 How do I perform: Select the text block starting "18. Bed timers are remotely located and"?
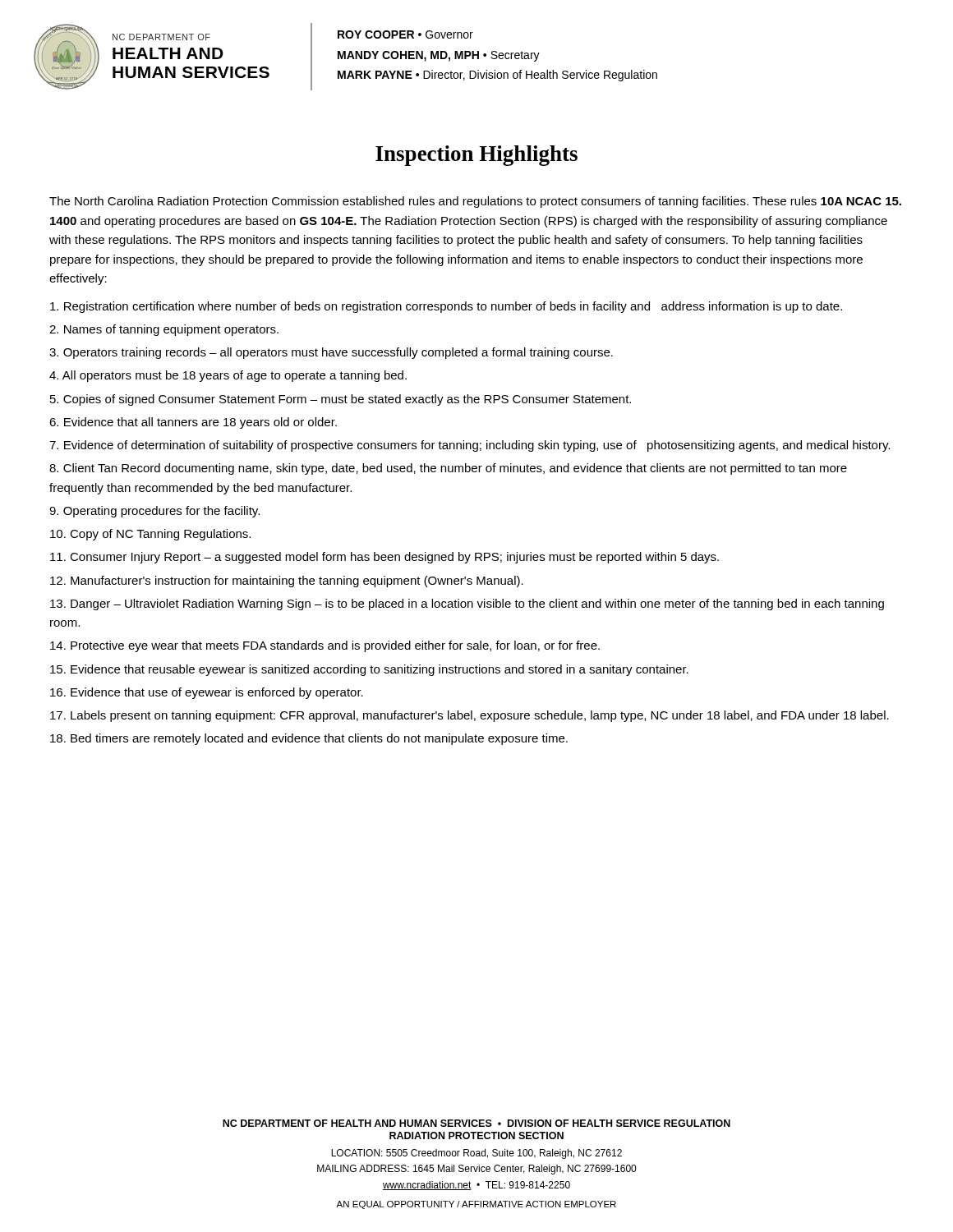[x=309, y=738]
